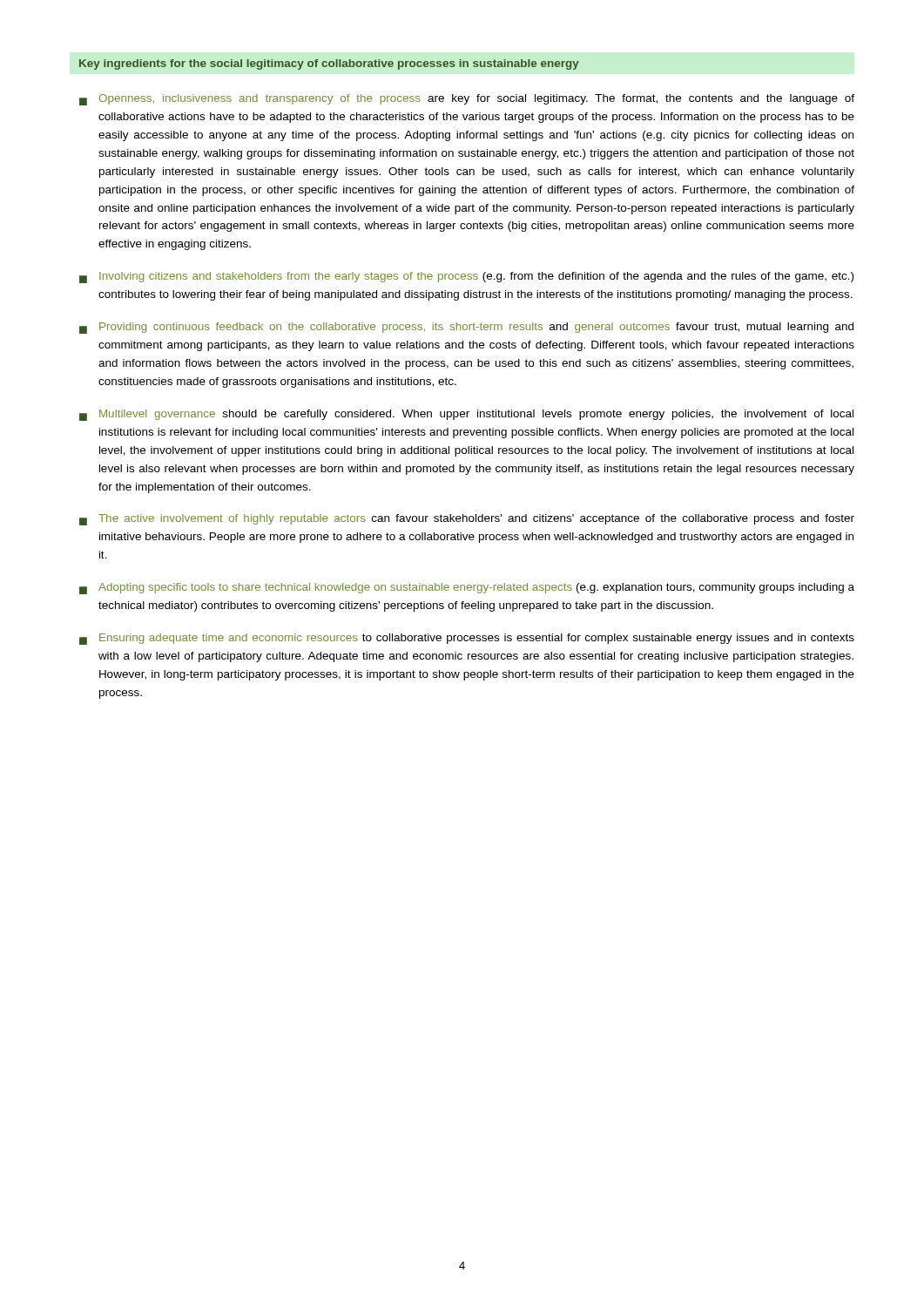Find the passage starting "■ Adopting specific tools to share technical knowledge"
Image resolution: width=924 pixels, height=1307 pixels.
pos(466,597)
